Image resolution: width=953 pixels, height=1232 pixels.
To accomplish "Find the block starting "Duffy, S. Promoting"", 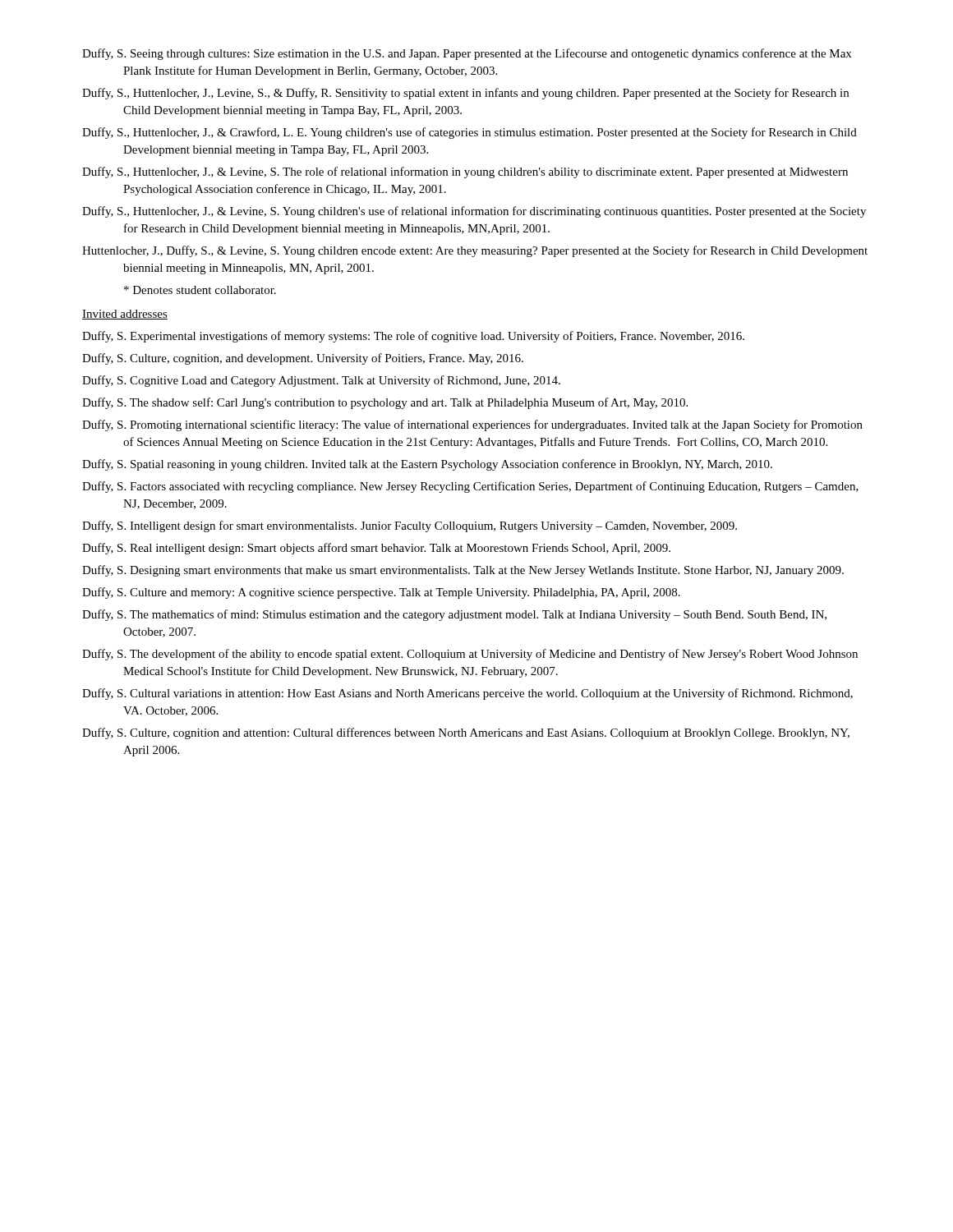I will pyautogui.click(x=472, y=433).
